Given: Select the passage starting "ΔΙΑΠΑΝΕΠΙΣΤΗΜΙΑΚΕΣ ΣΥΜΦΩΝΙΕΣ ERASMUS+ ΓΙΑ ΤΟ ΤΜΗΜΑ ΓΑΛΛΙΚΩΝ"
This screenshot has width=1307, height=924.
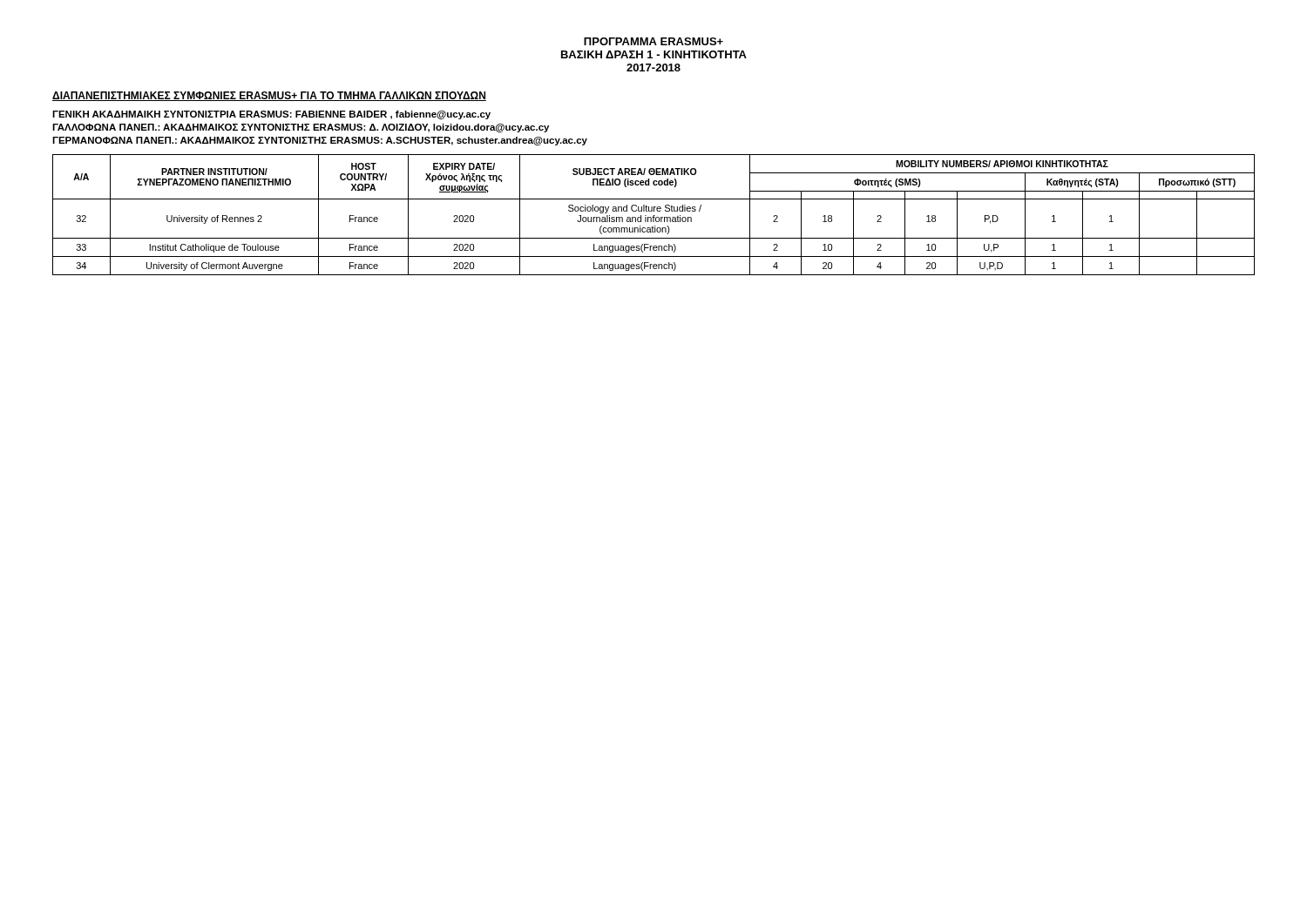Looking at the screenshot, I should pos(269,96).
